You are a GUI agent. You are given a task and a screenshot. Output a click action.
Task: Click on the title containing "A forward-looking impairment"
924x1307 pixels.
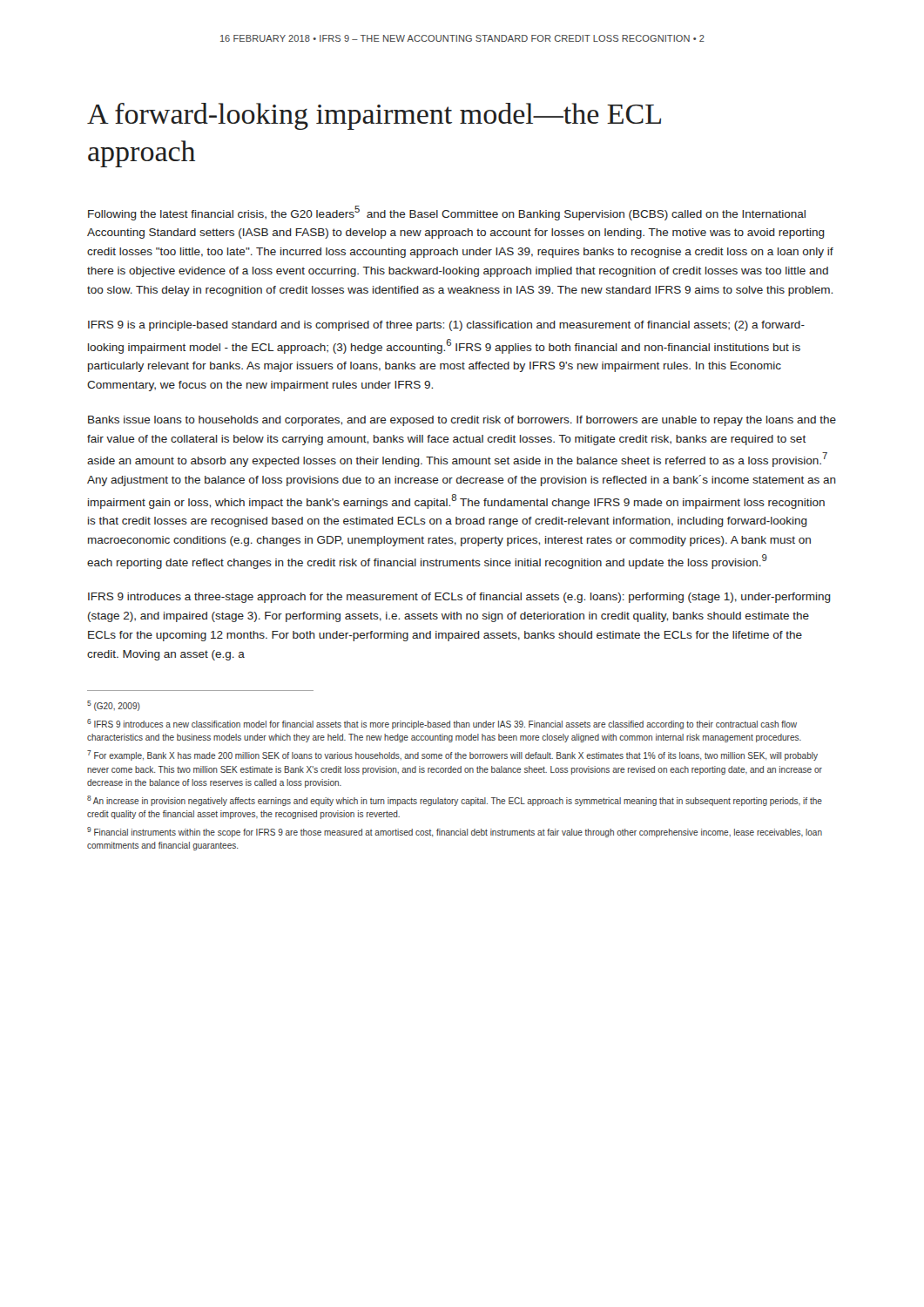tap(375, 132)
